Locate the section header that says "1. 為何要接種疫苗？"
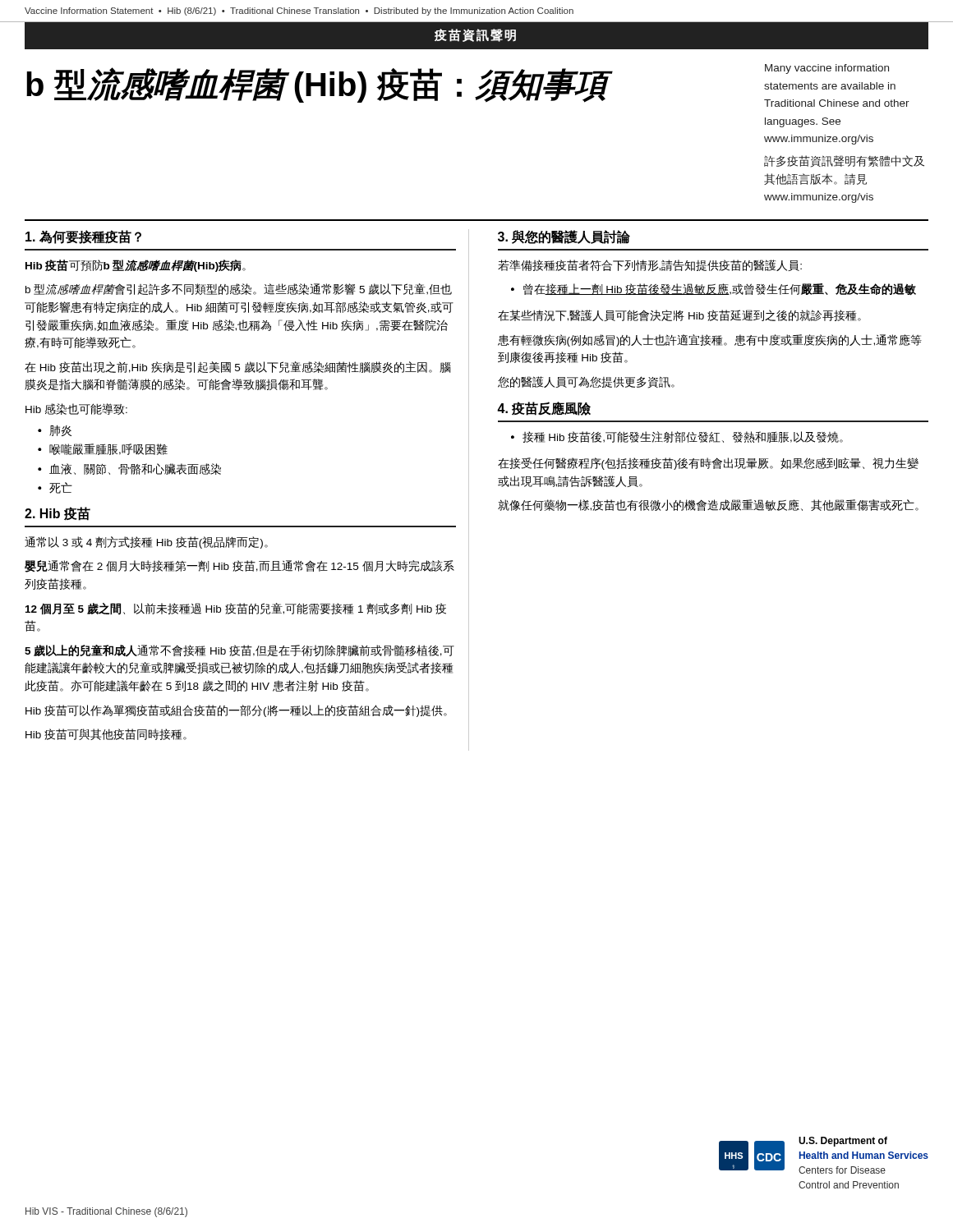This screenshot has height=1232, width=953. coord(85,237)
